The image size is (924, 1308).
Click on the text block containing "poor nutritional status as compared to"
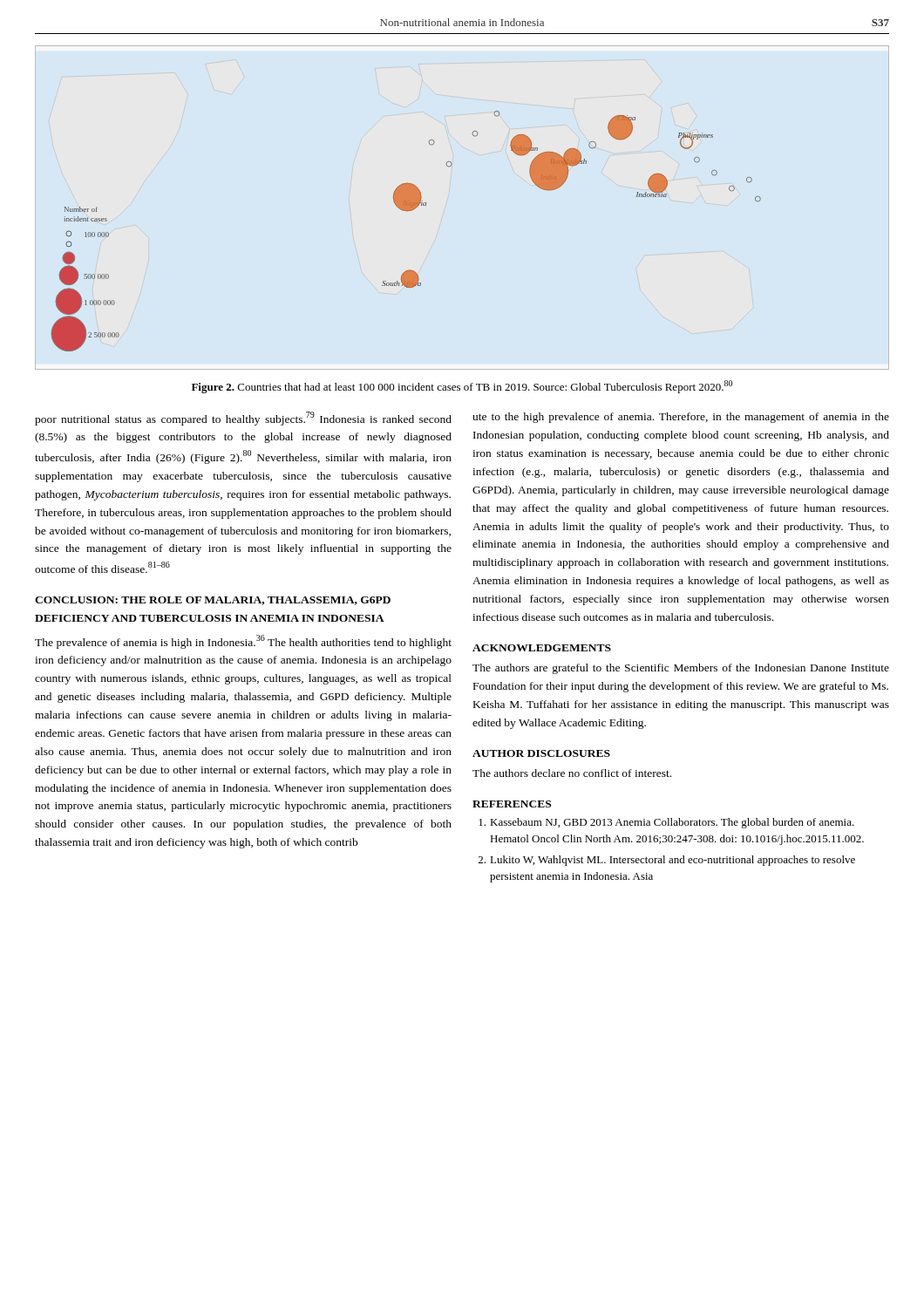(x=243, y=493)
